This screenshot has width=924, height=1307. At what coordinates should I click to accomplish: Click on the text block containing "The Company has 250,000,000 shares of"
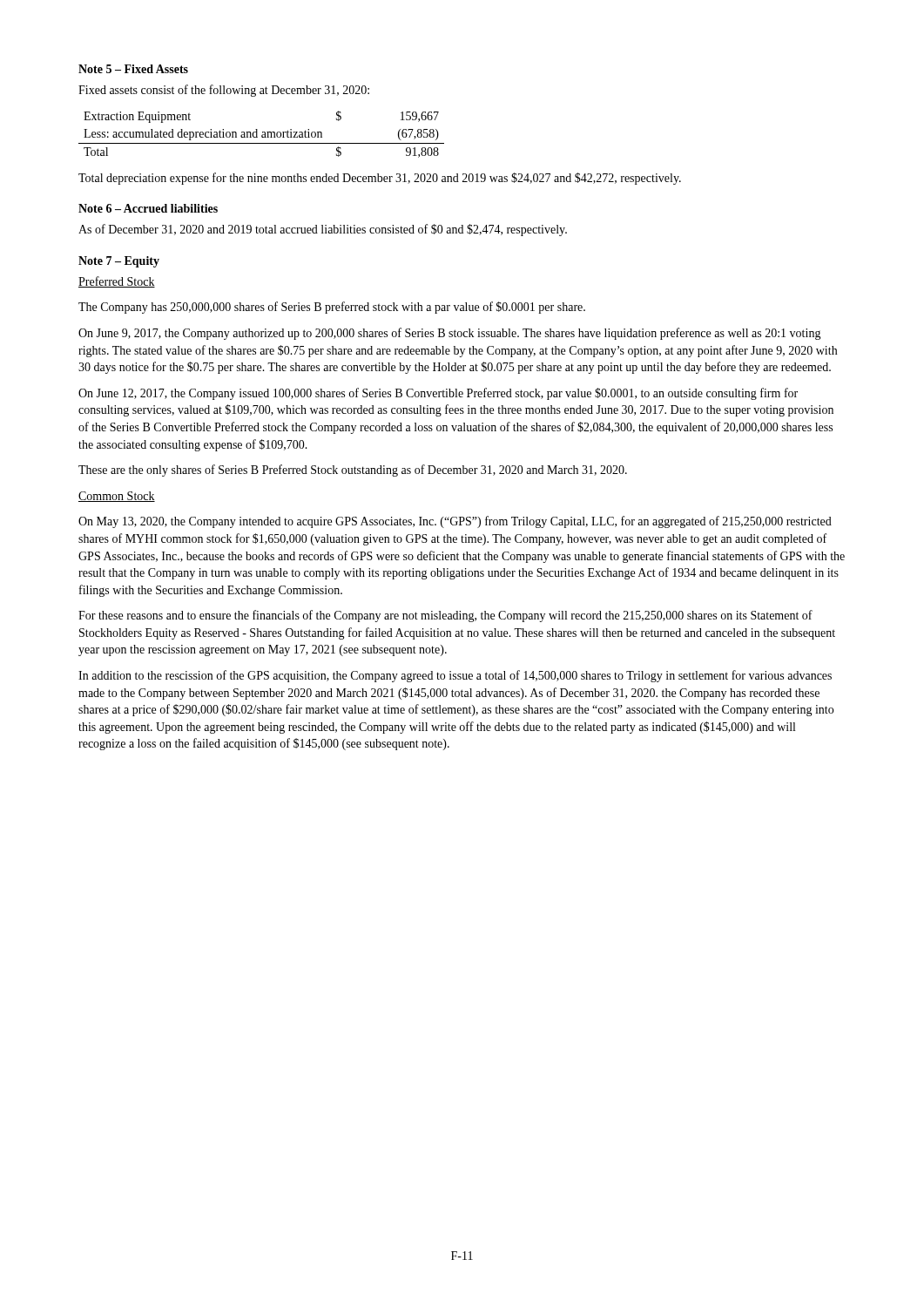332,307
